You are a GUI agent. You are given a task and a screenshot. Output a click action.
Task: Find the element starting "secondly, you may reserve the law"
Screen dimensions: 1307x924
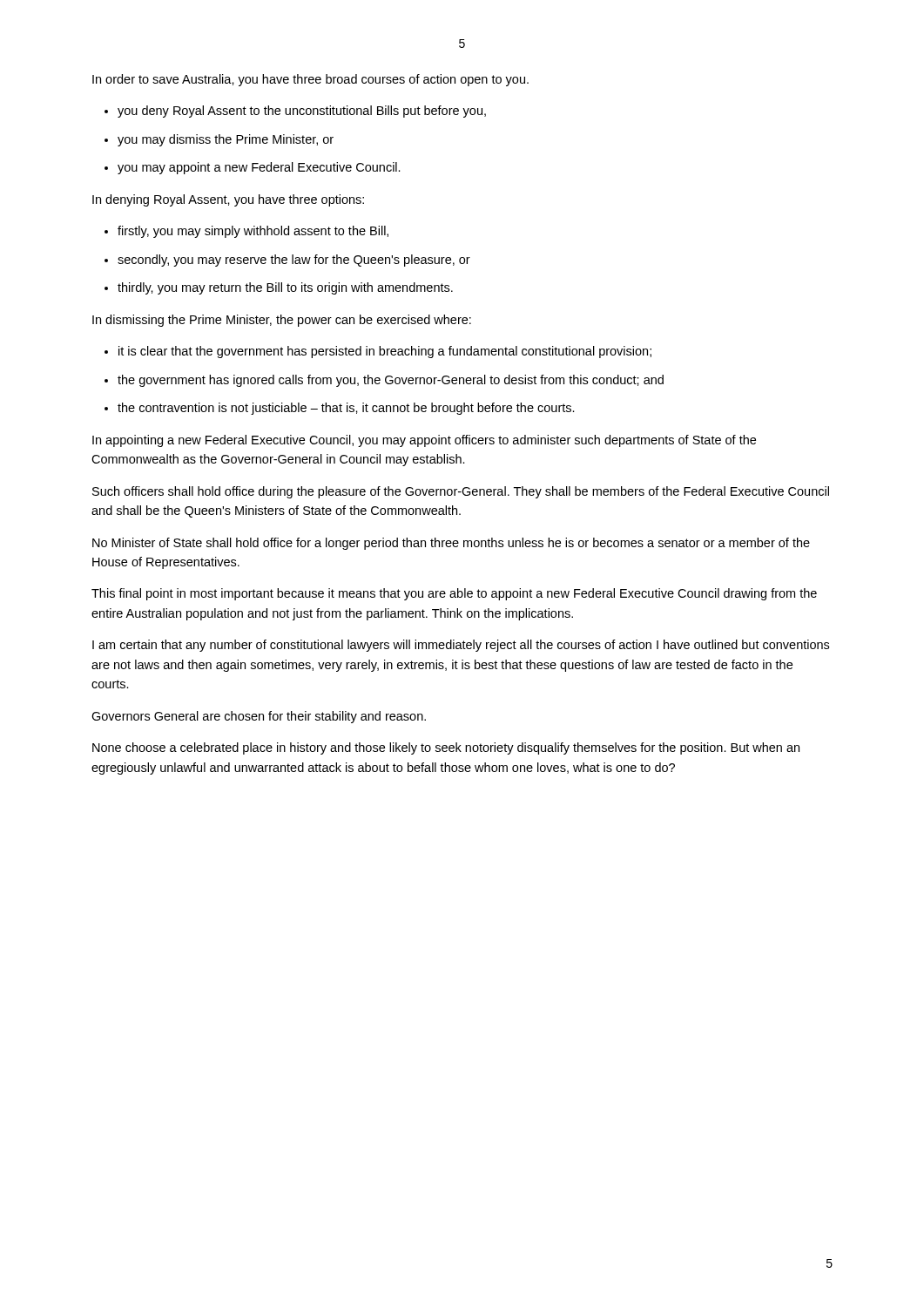tap(294, 260)
